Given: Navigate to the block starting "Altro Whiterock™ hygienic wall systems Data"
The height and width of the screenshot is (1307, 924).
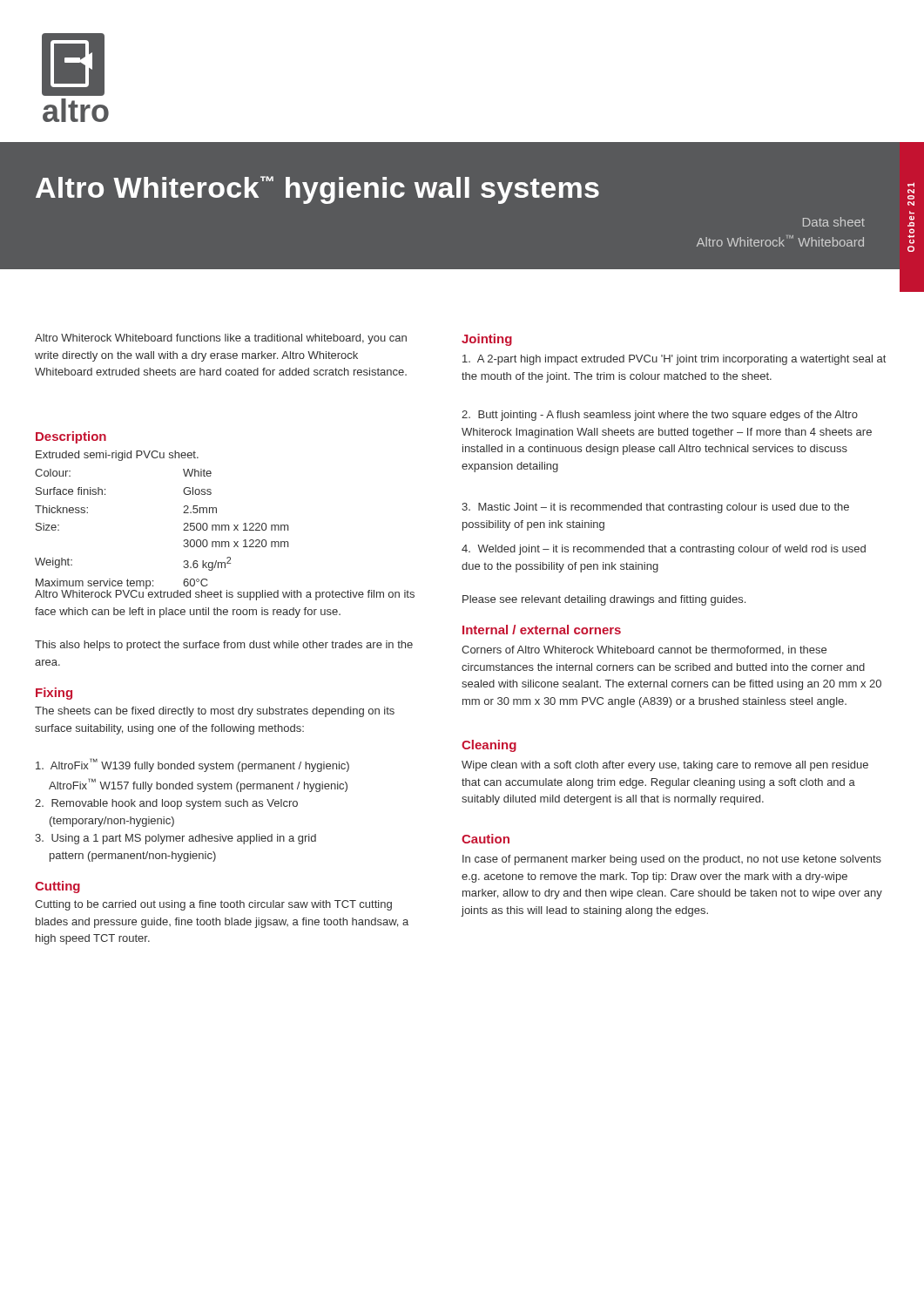Looking at the screenshot, I should click(317, 190).
